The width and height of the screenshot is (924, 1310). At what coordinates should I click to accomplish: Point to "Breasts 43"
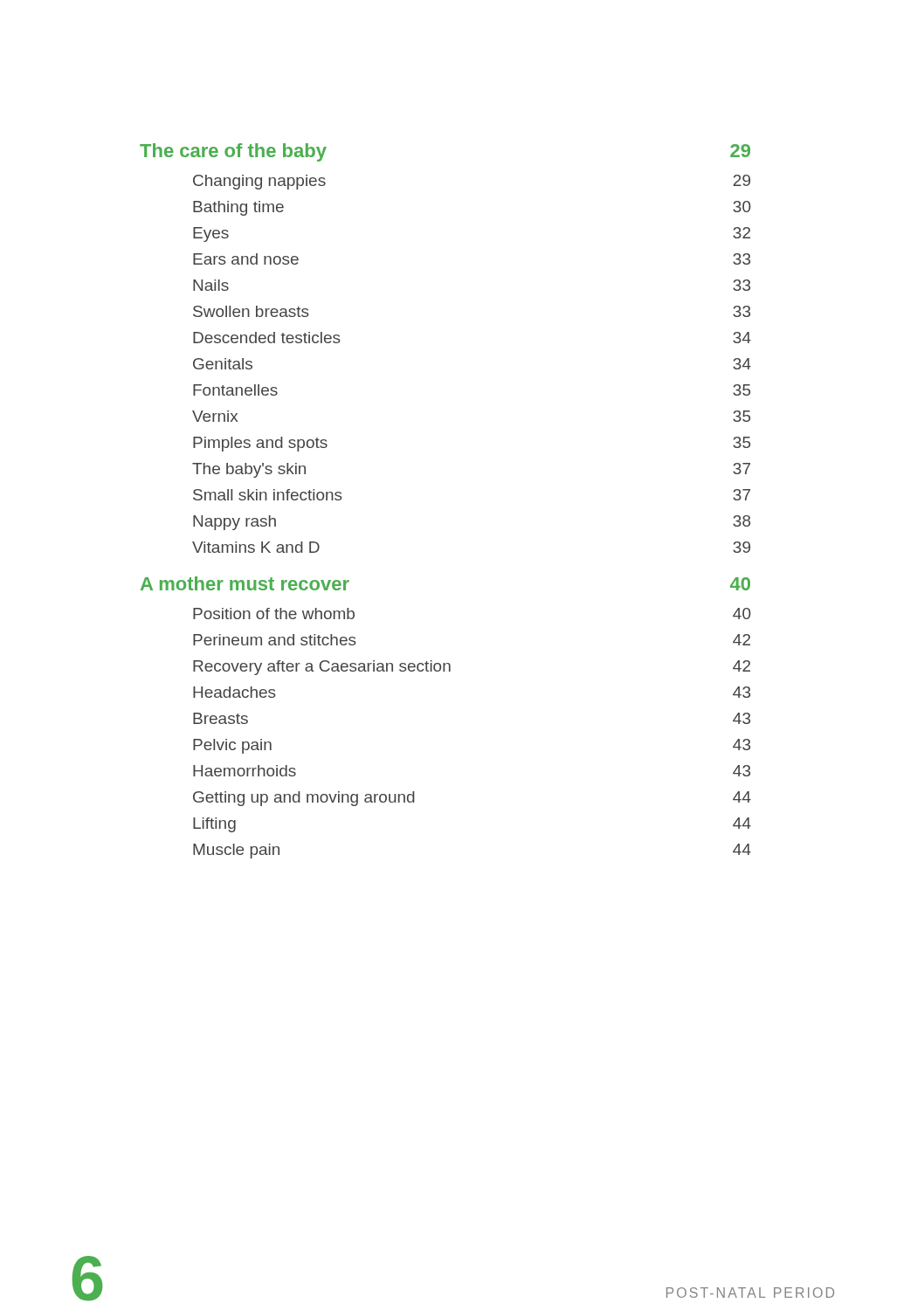tap(222, 719)
